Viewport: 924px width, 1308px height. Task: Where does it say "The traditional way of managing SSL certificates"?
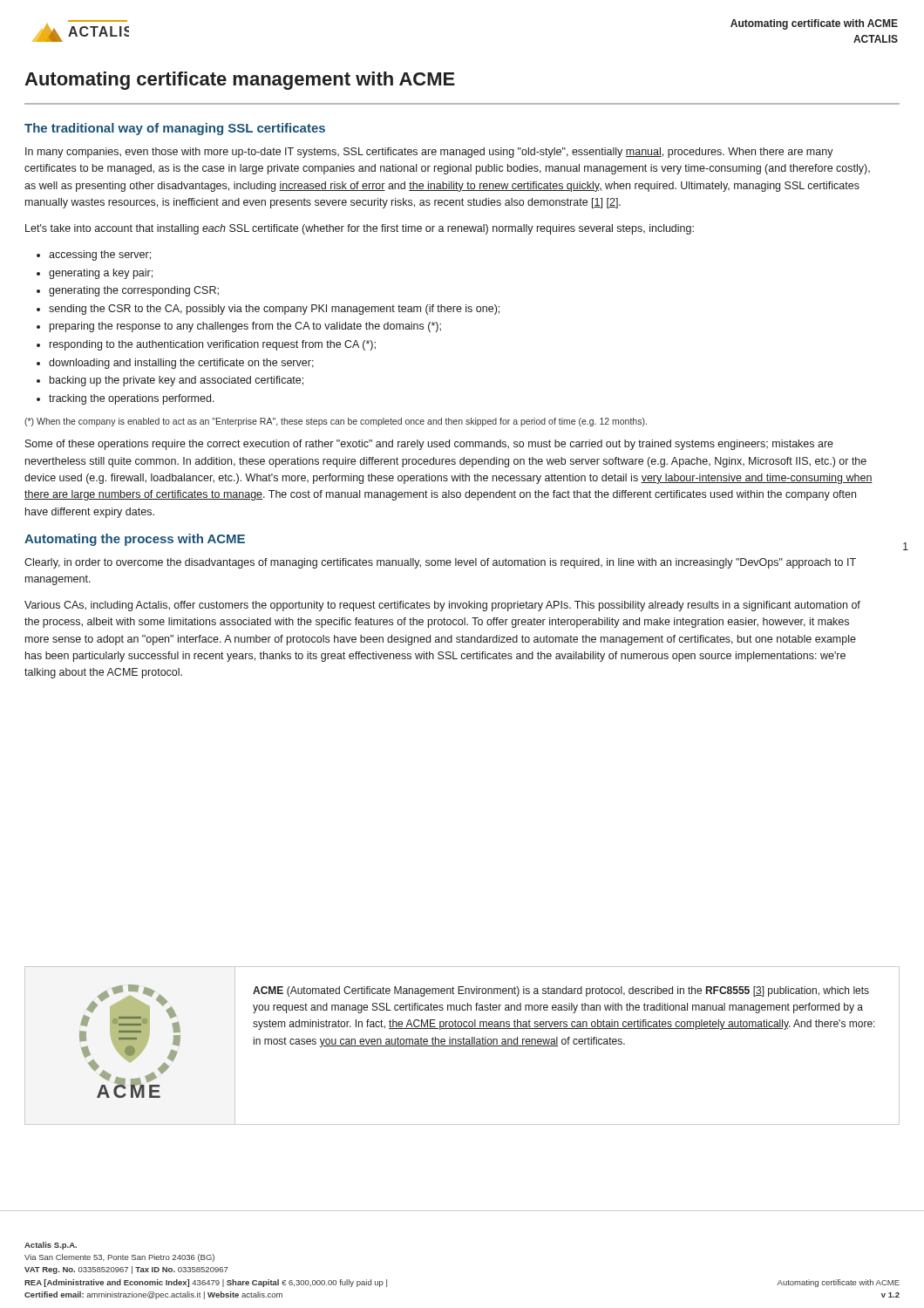click(175, 129)
